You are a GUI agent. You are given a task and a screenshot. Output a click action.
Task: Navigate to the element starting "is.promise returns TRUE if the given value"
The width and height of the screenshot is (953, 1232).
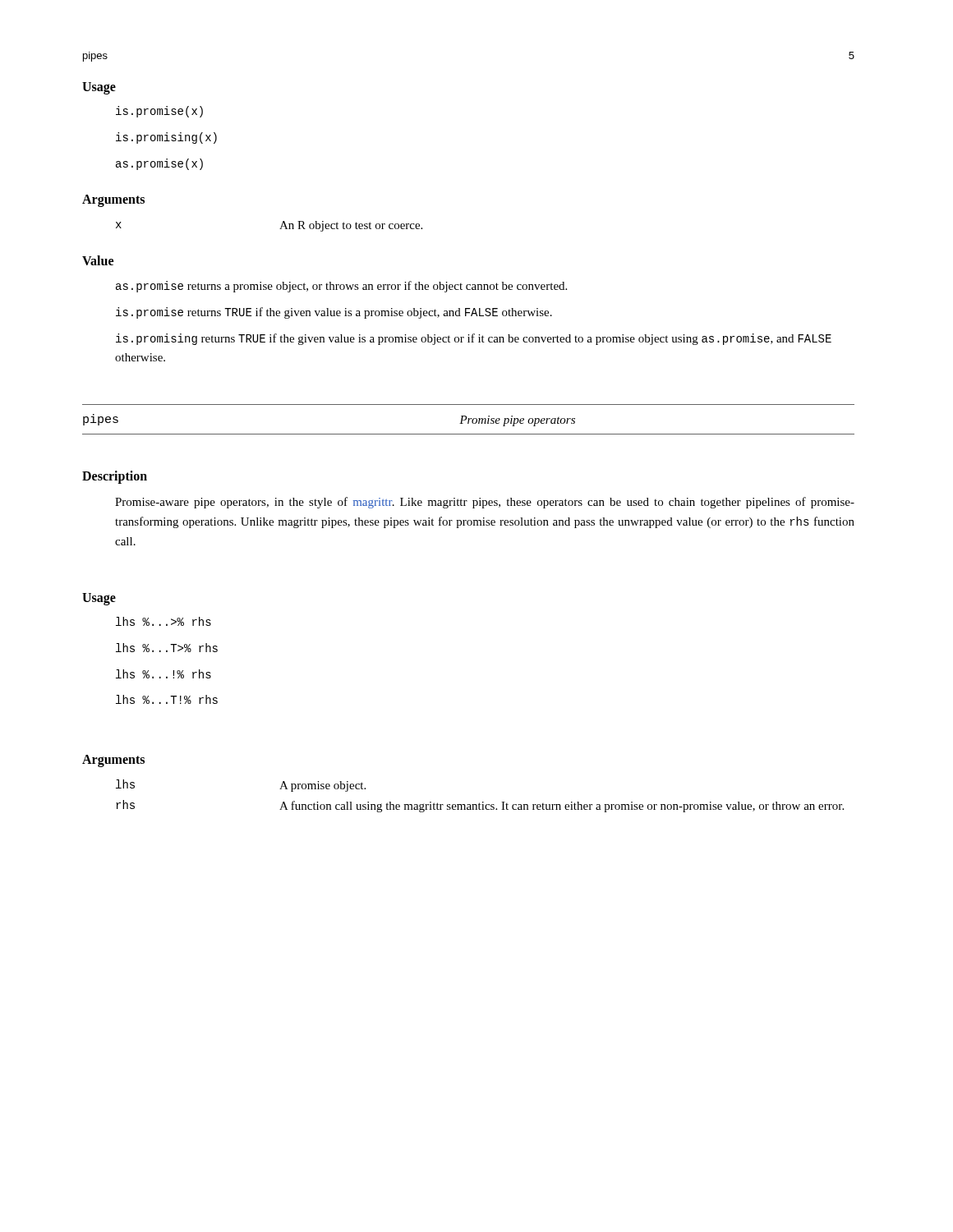click(334, 313)
